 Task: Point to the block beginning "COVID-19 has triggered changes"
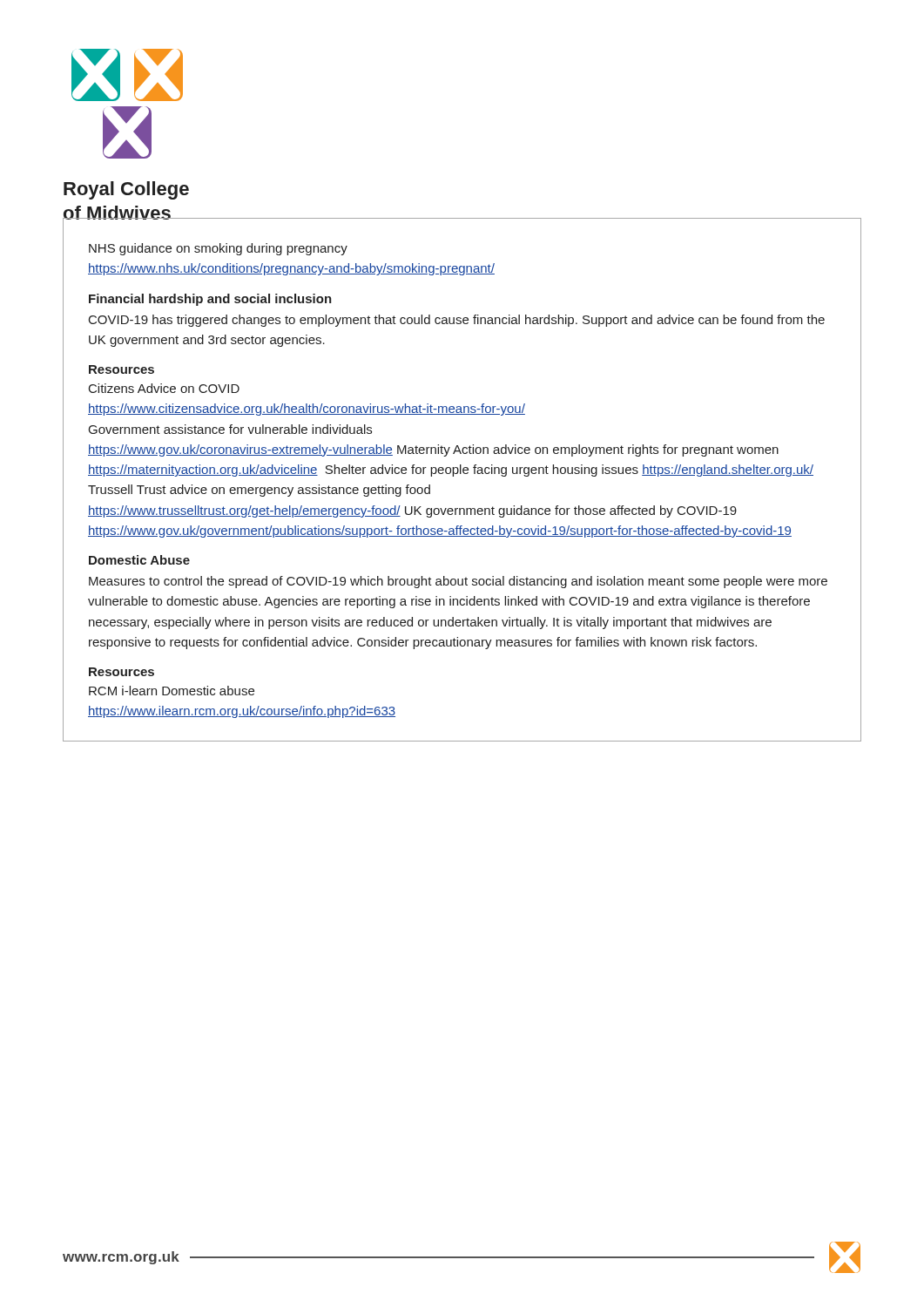tap(457, 329)
